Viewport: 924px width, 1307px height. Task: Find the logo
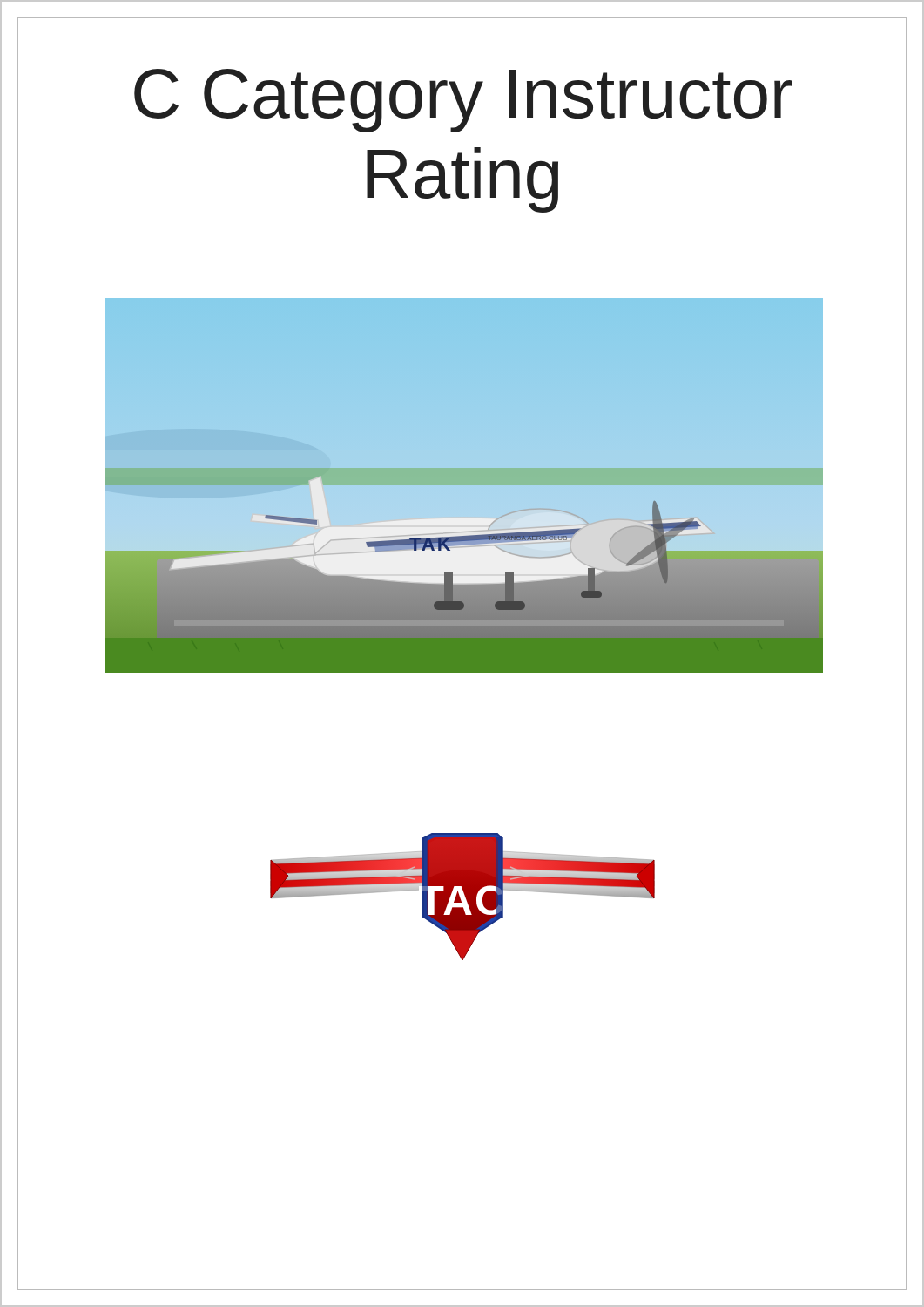[x=462, y=890]
